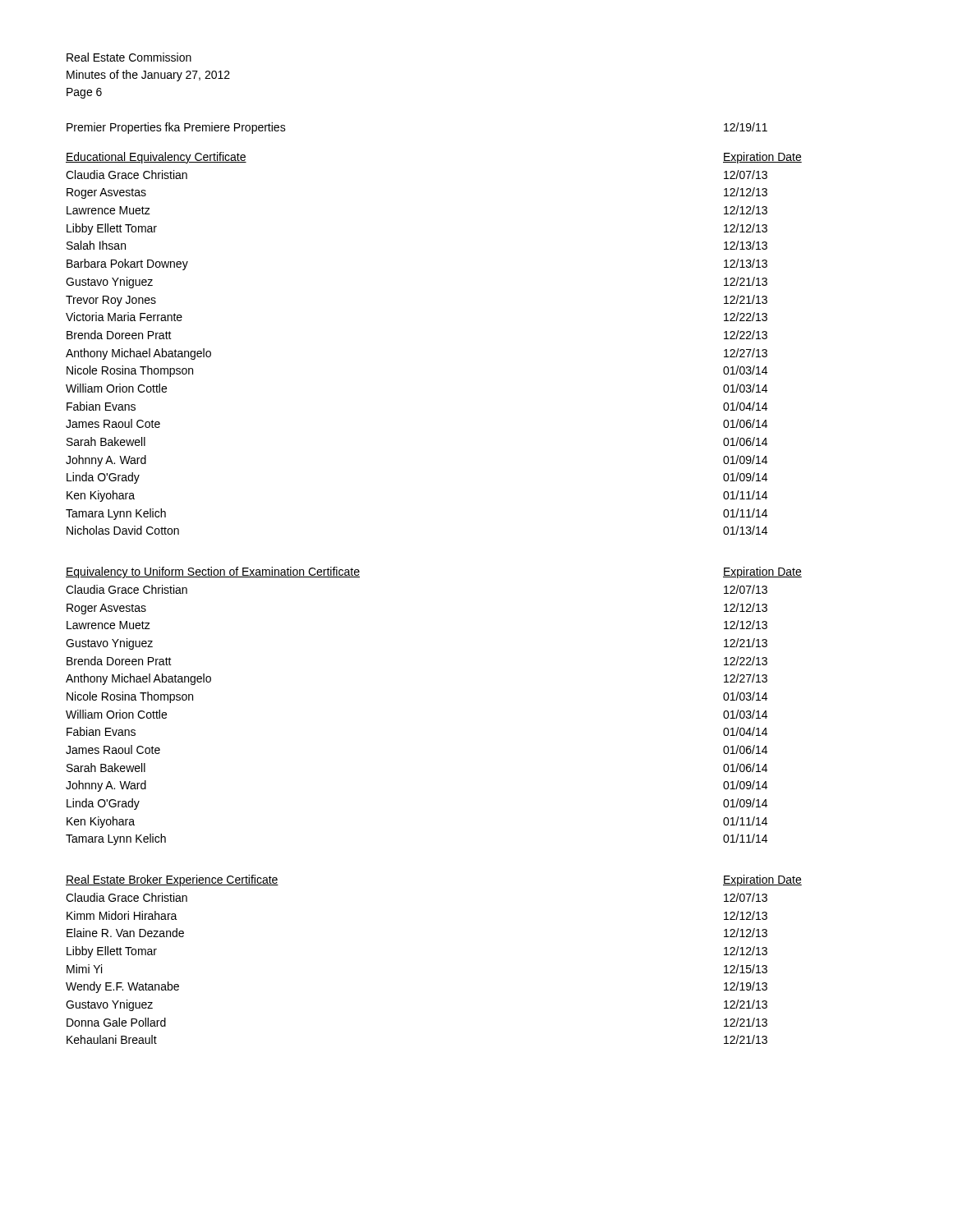The image size is (953, 1232).
Task: Select the list item that reads "Victoria Maria Ferrante12/22/13"
Action: click(121, 317)
